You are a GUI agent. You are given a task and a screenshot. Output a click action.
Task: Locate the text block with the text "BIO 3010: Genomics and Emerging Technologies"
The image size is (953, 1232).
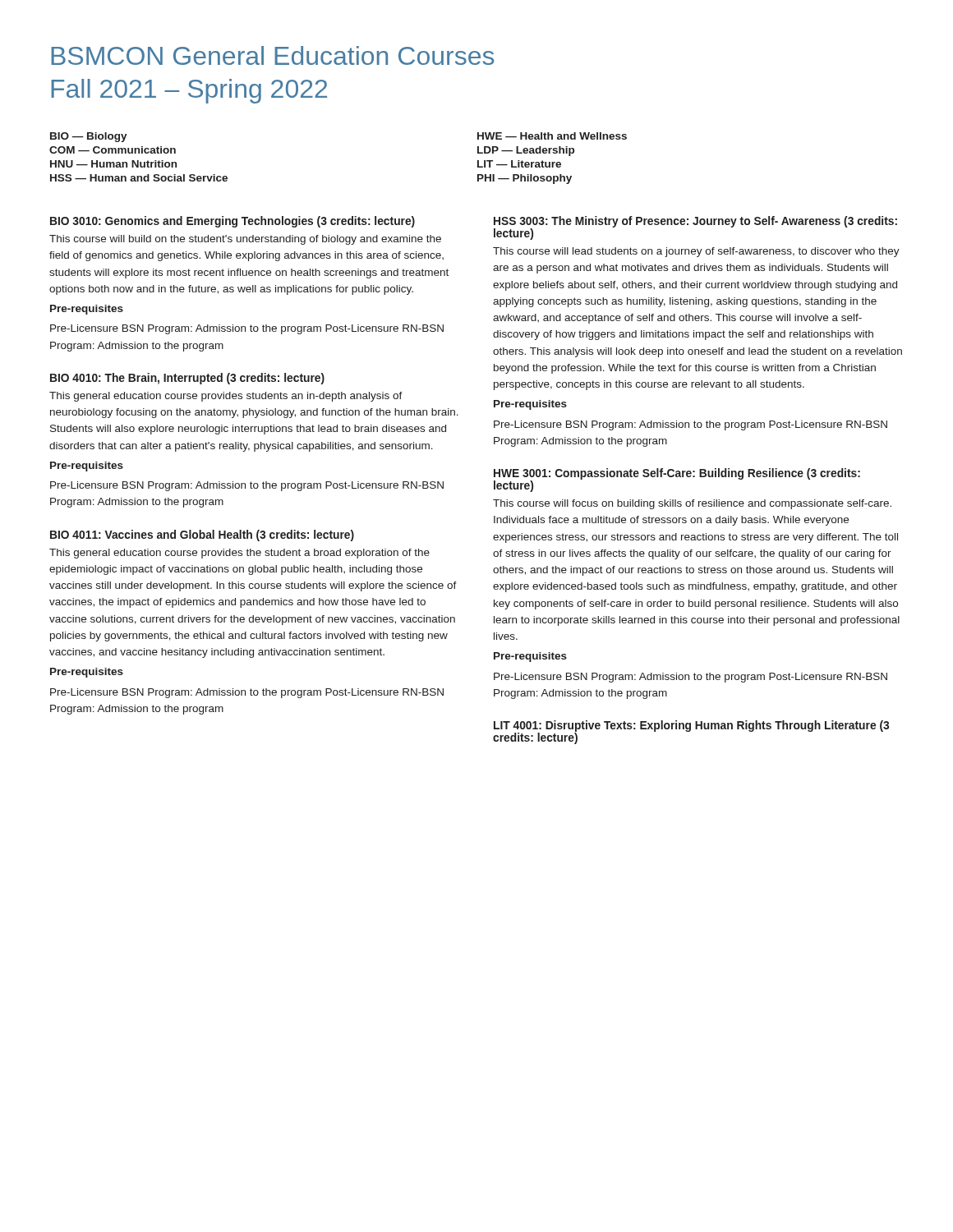tap(255, 285)
